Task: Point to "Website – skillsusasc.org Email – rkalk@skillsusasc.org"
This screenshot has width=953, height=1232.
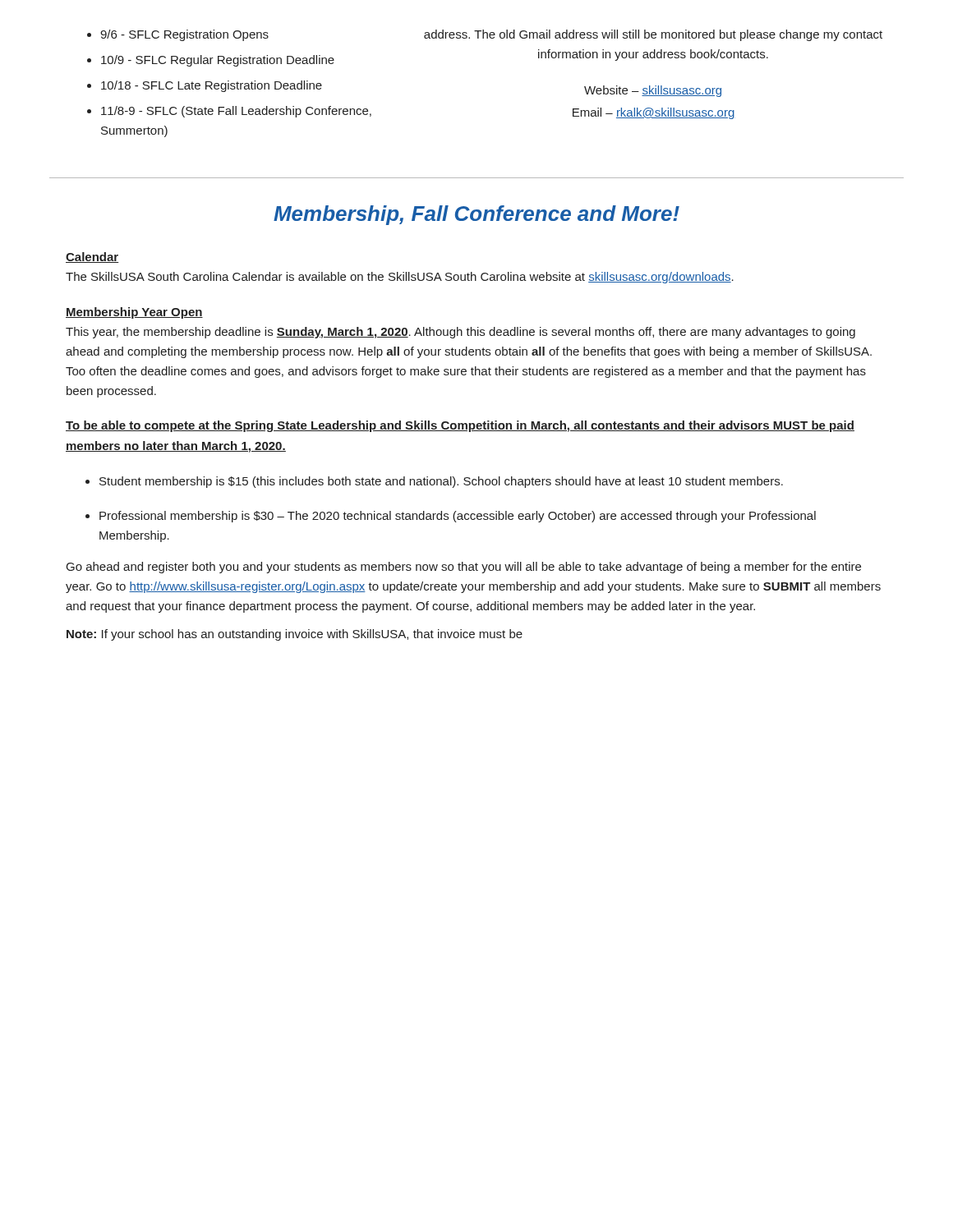Action: [653, 101]
